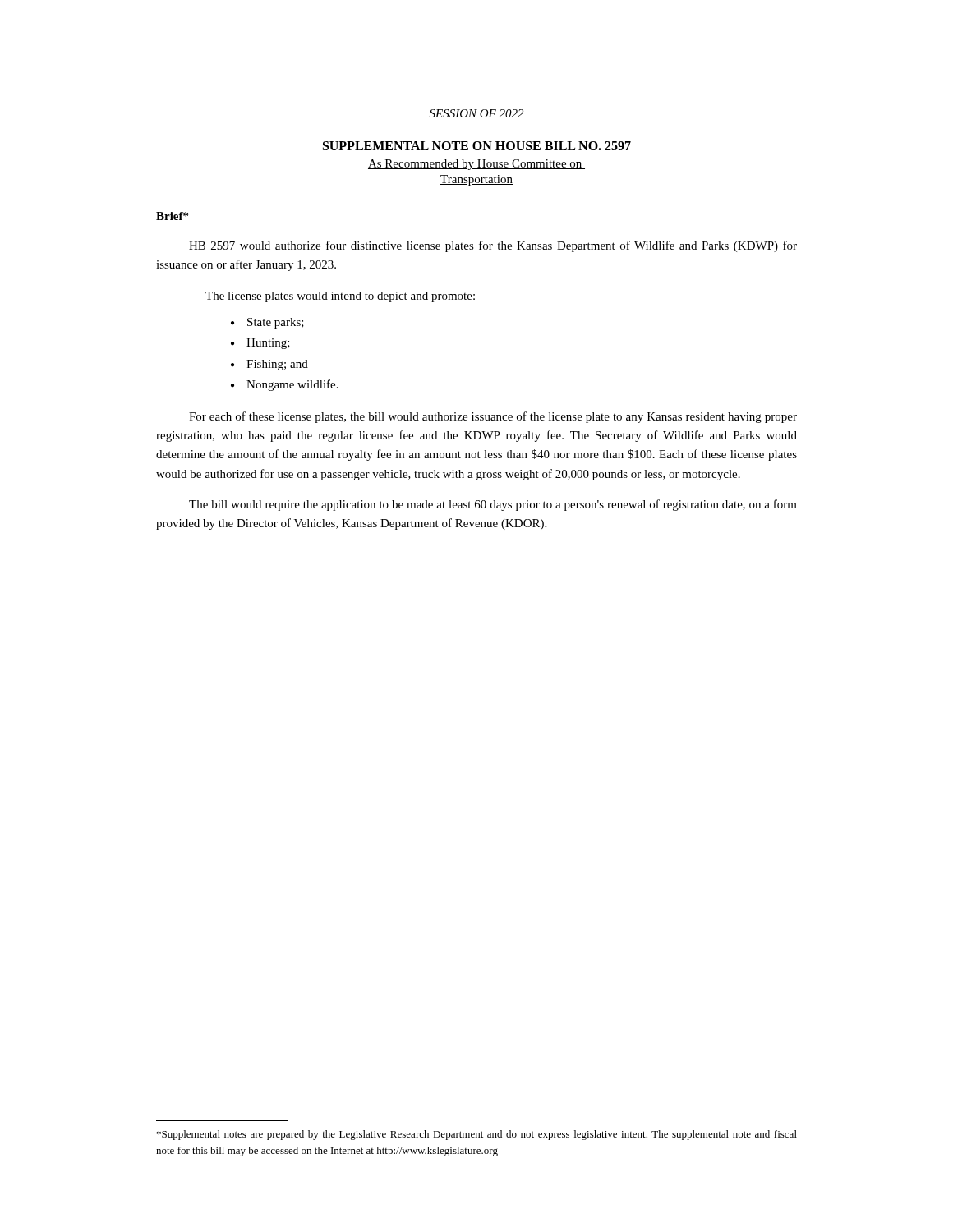Find the text block starting "State parks;"
Image resolution: width=953 pixels, height=1232 pixels.
(275, 322)
